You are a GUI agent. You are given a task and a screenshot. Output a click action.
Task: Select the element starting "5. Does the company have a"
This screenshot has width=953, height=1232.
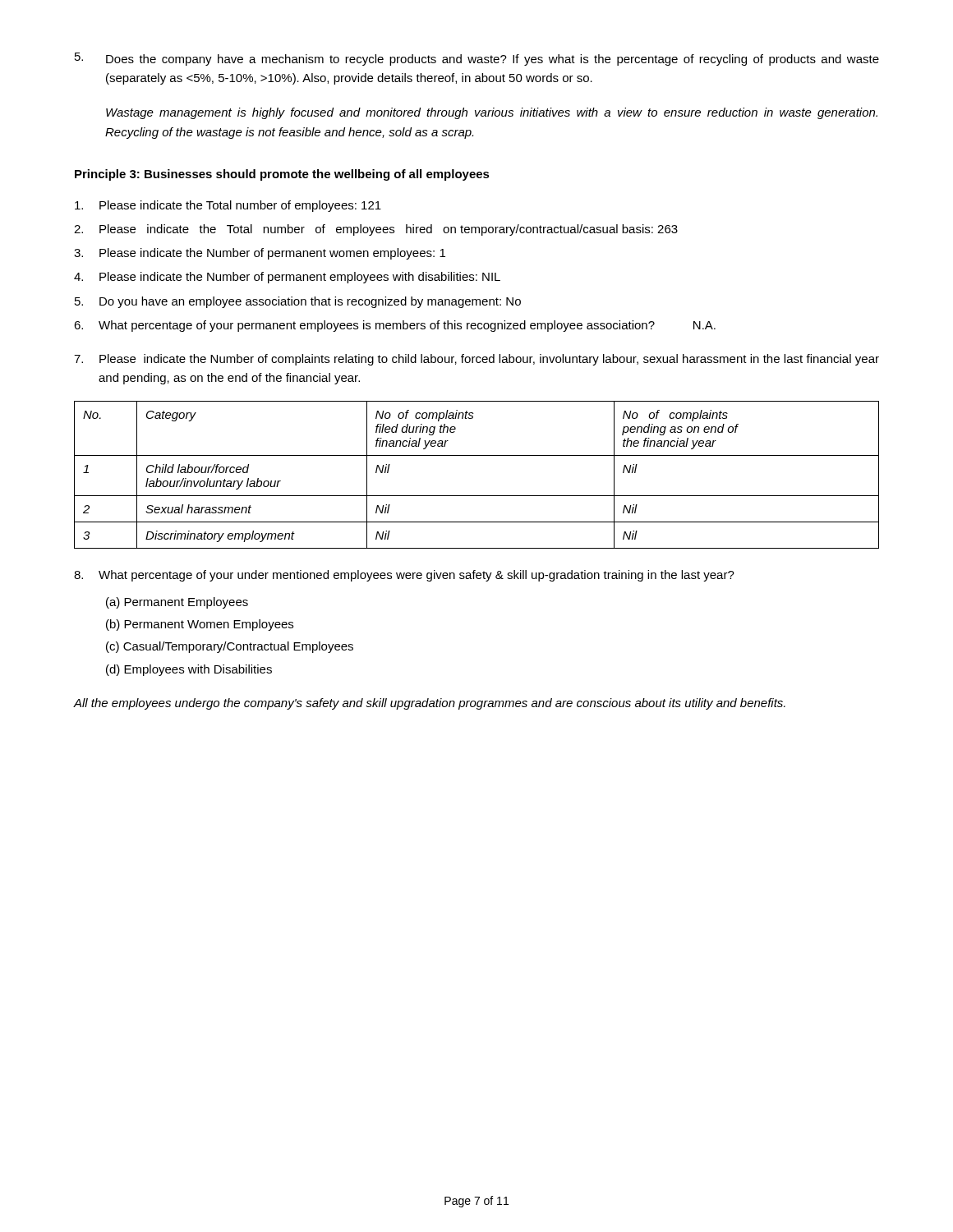(476, 68)
